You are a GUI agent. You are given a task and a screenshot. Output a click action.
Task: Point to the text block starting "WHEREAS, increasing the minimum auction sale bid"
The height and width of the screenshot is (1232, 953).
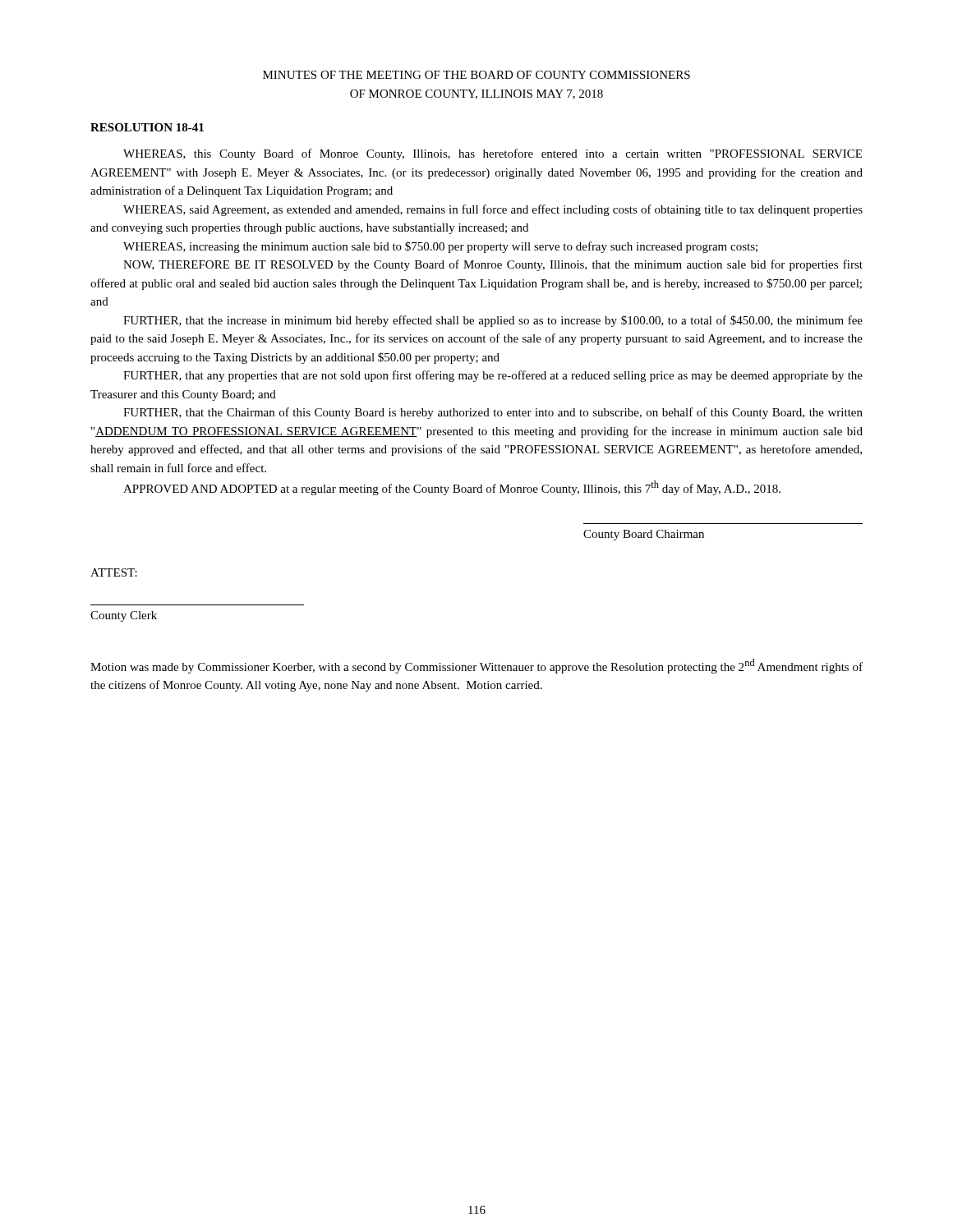(x=441, y=246)
